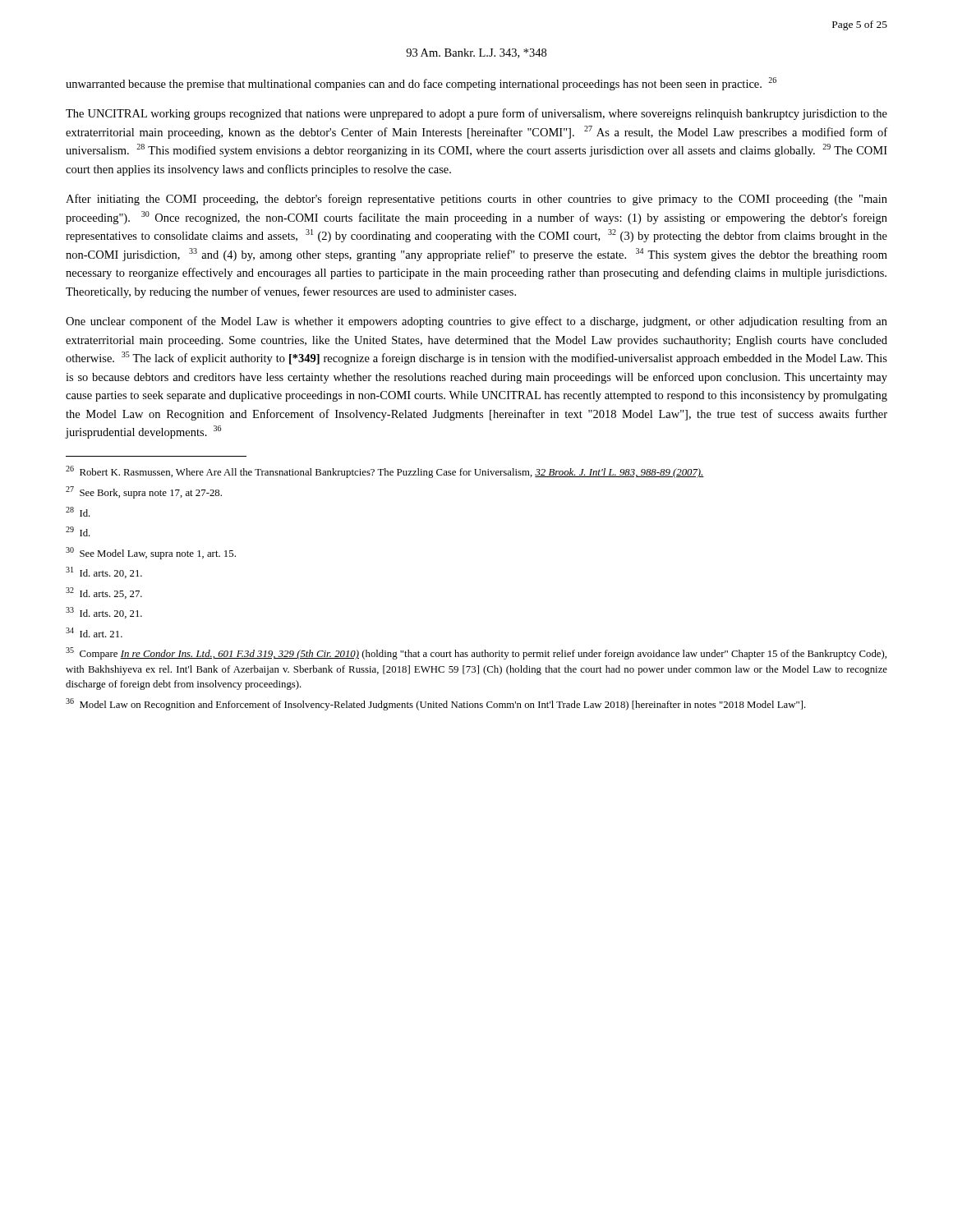Image resolution: width=953 pixels, height=1232 pixels.
Task: Select the passage starting "The UNCITRAL working groups recognized that"
Action: (x=476, y=142)
